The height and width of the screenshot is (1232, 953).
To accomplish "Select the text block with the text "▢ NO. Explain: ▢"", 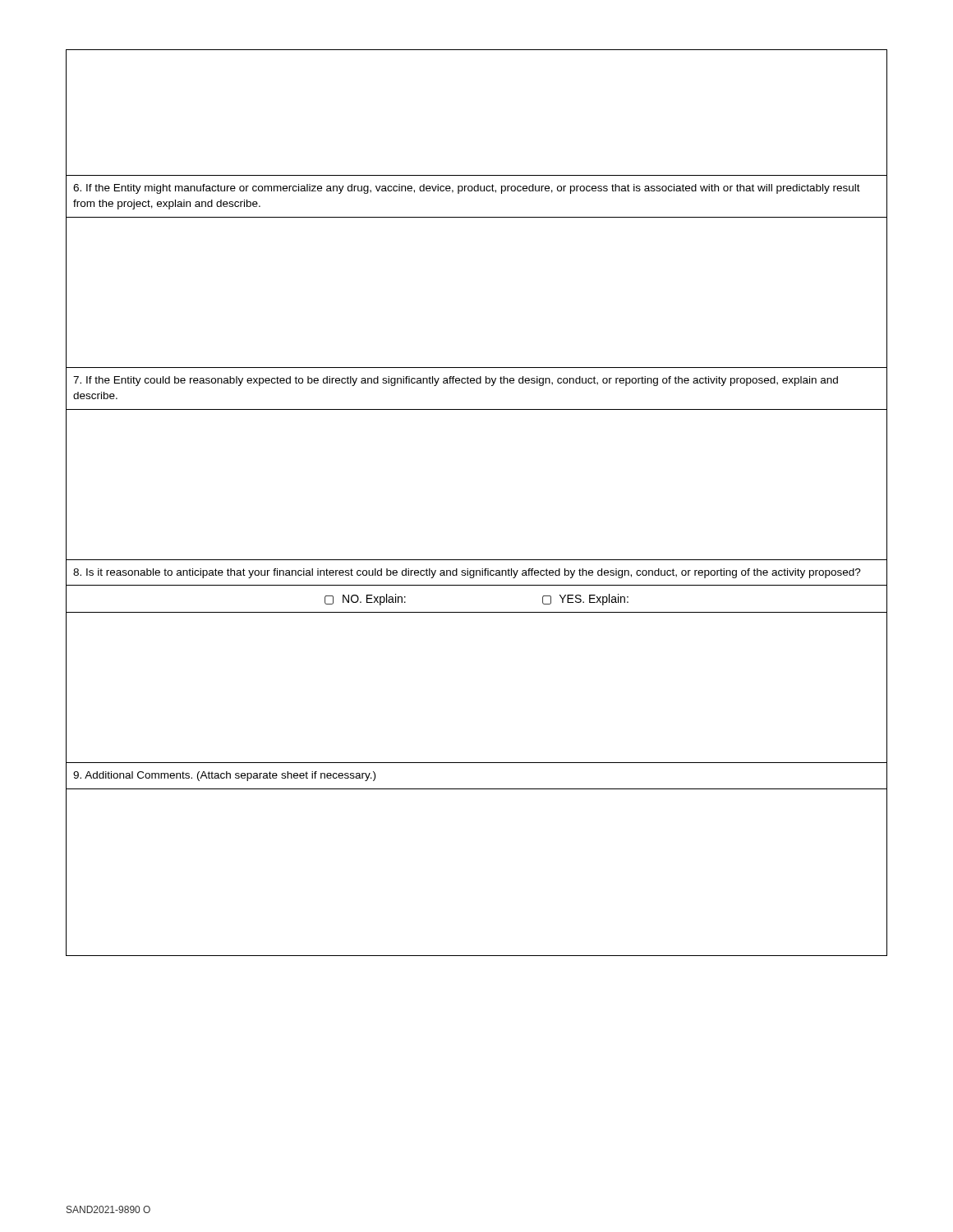I will (372, 599).
